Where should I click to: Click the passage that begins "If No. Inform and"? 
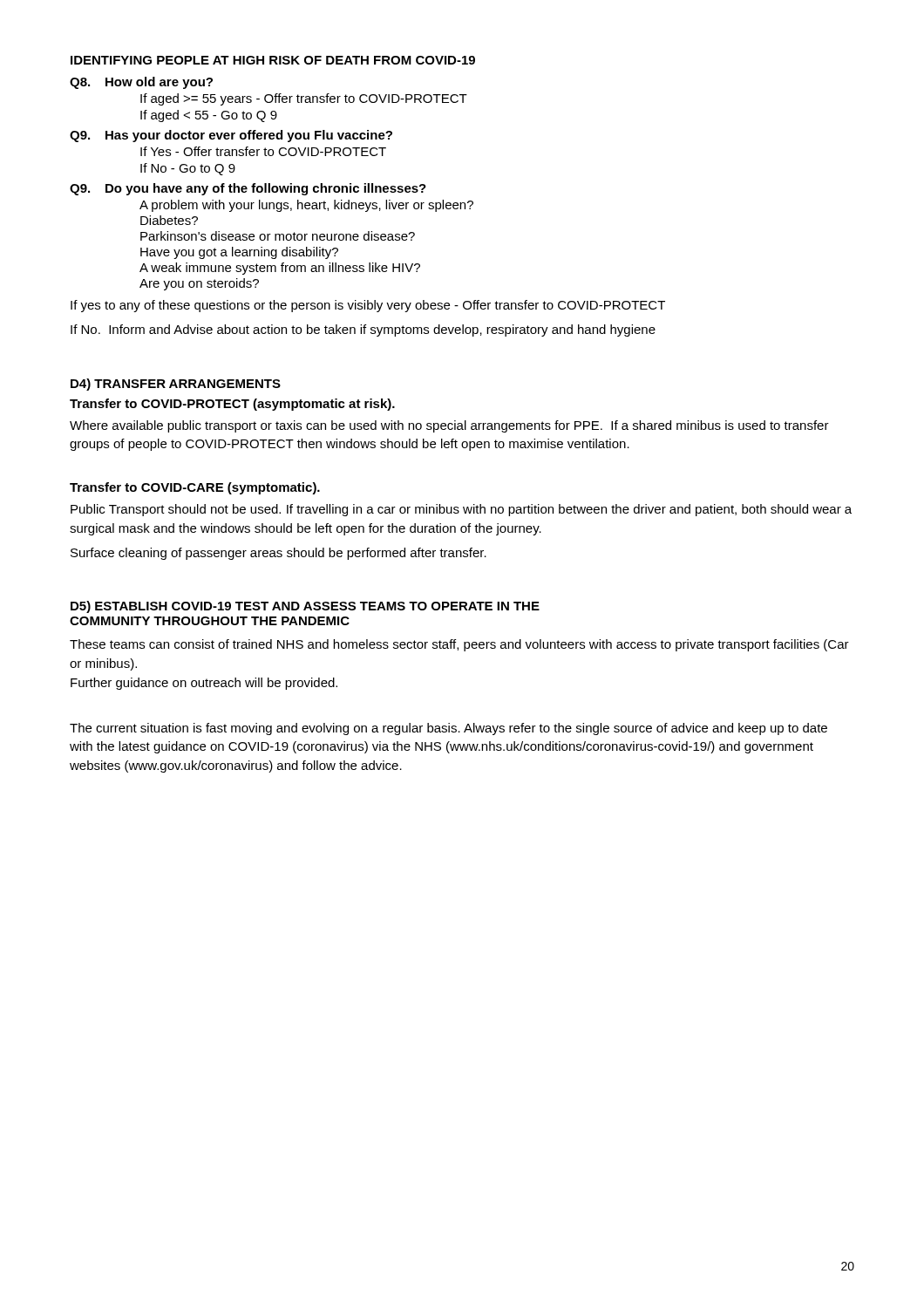(x=363, y=329)
